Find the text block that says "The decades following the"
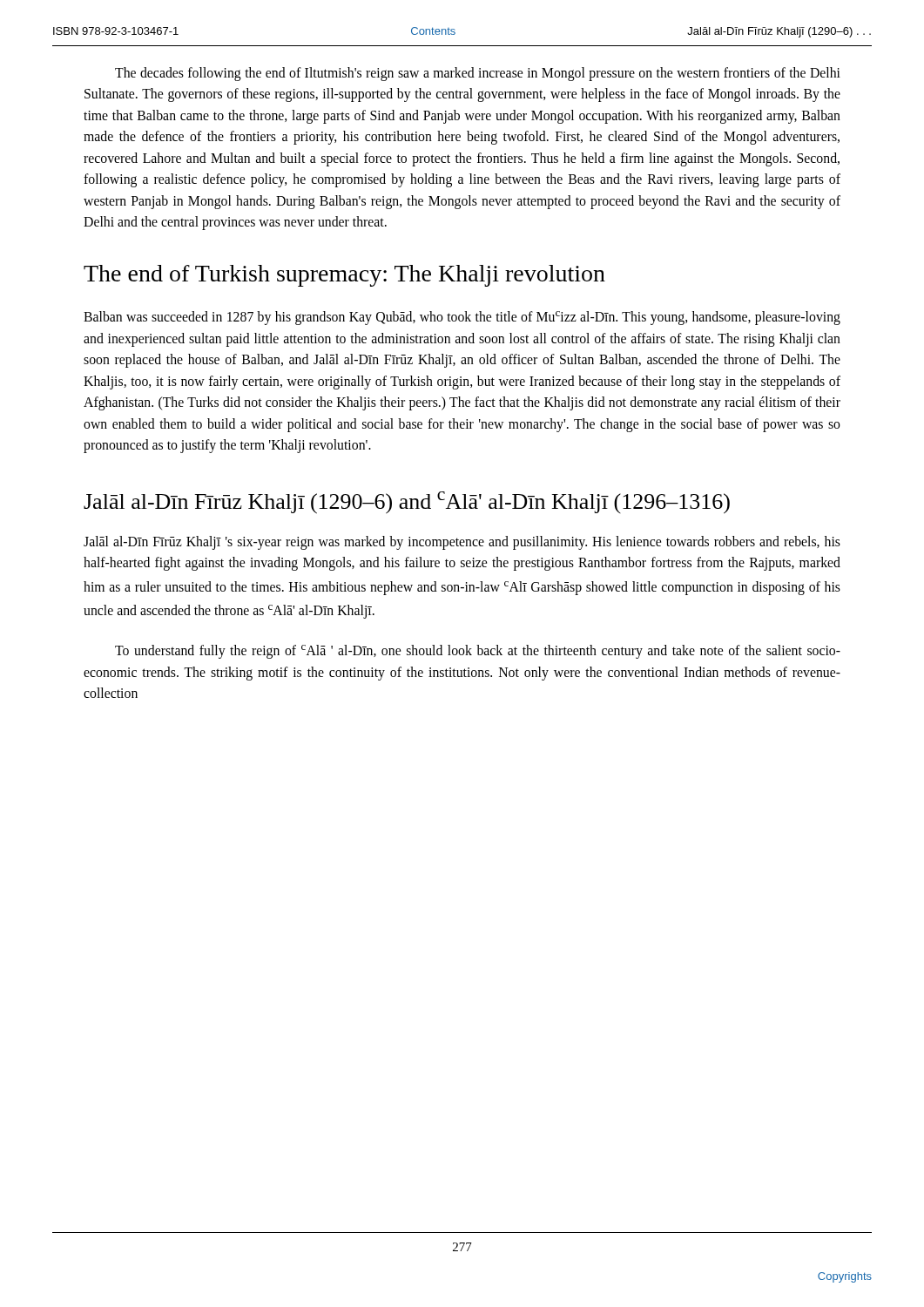The height and width of the screenshot is (1307, 924). coord(462,148)
